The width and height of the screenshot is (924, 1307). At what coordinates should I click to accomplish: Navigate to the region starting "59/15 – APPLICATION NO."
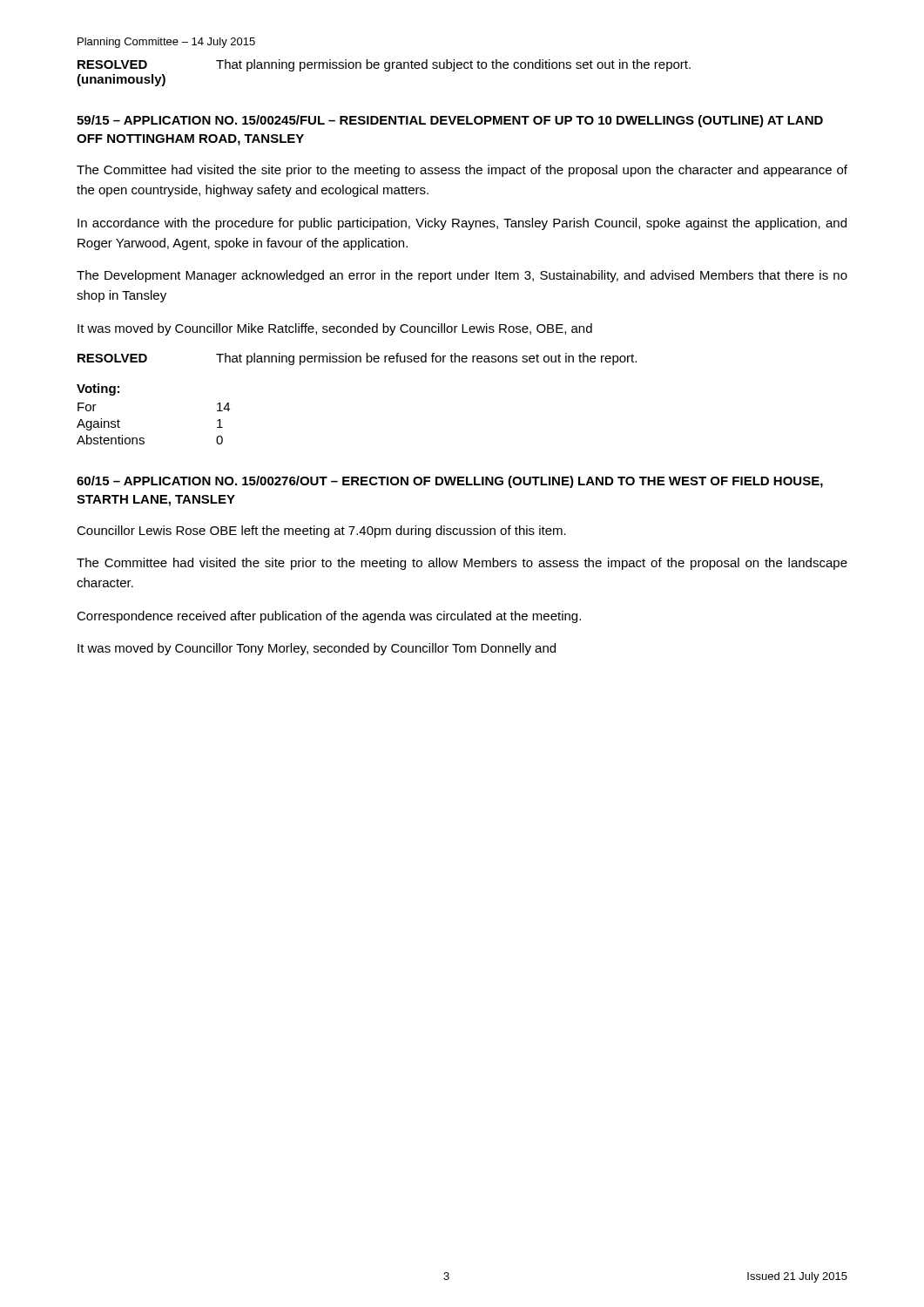point(450,129)
